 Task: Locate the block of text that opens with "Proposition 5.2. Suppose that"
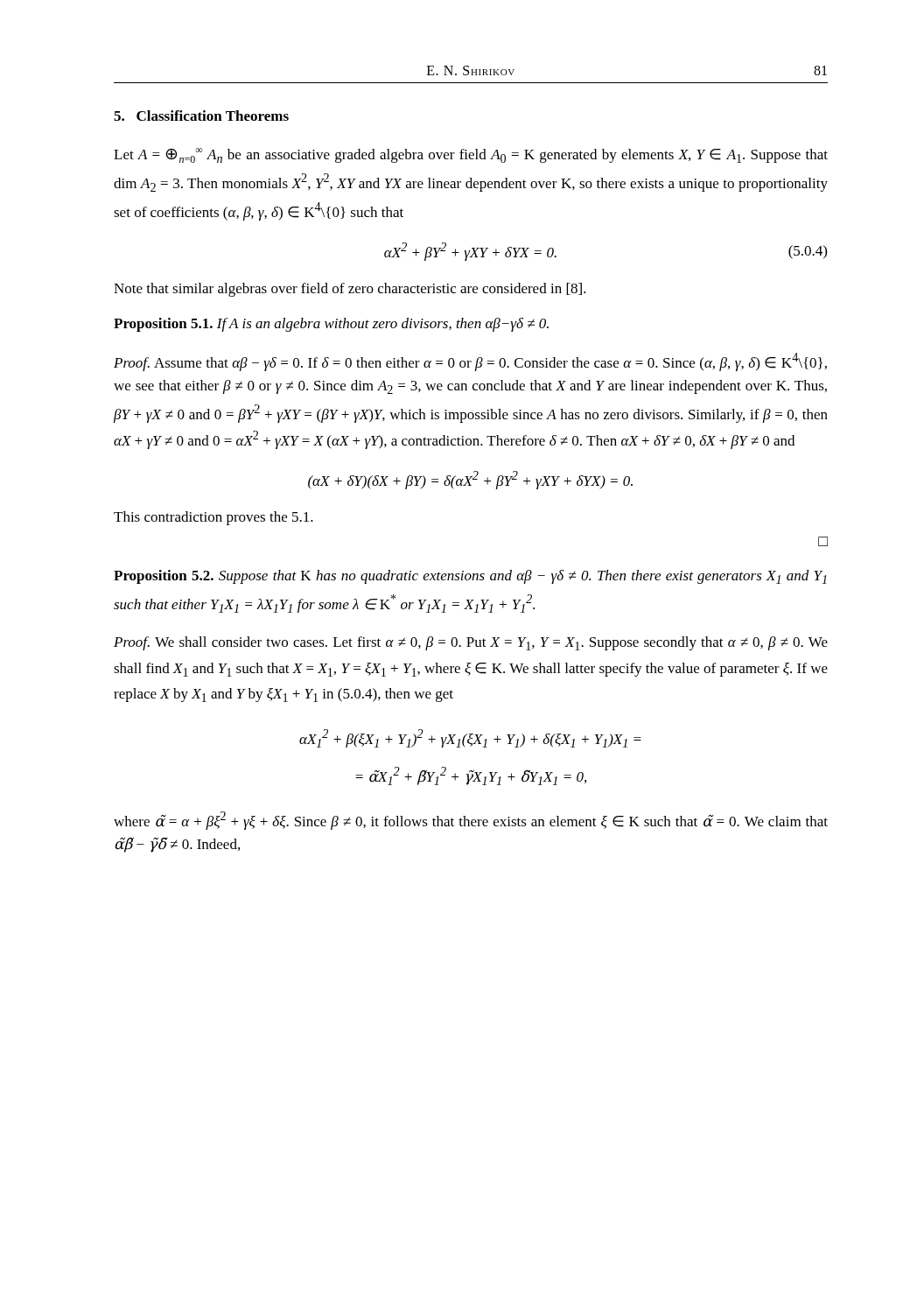[x=471, y=591]
